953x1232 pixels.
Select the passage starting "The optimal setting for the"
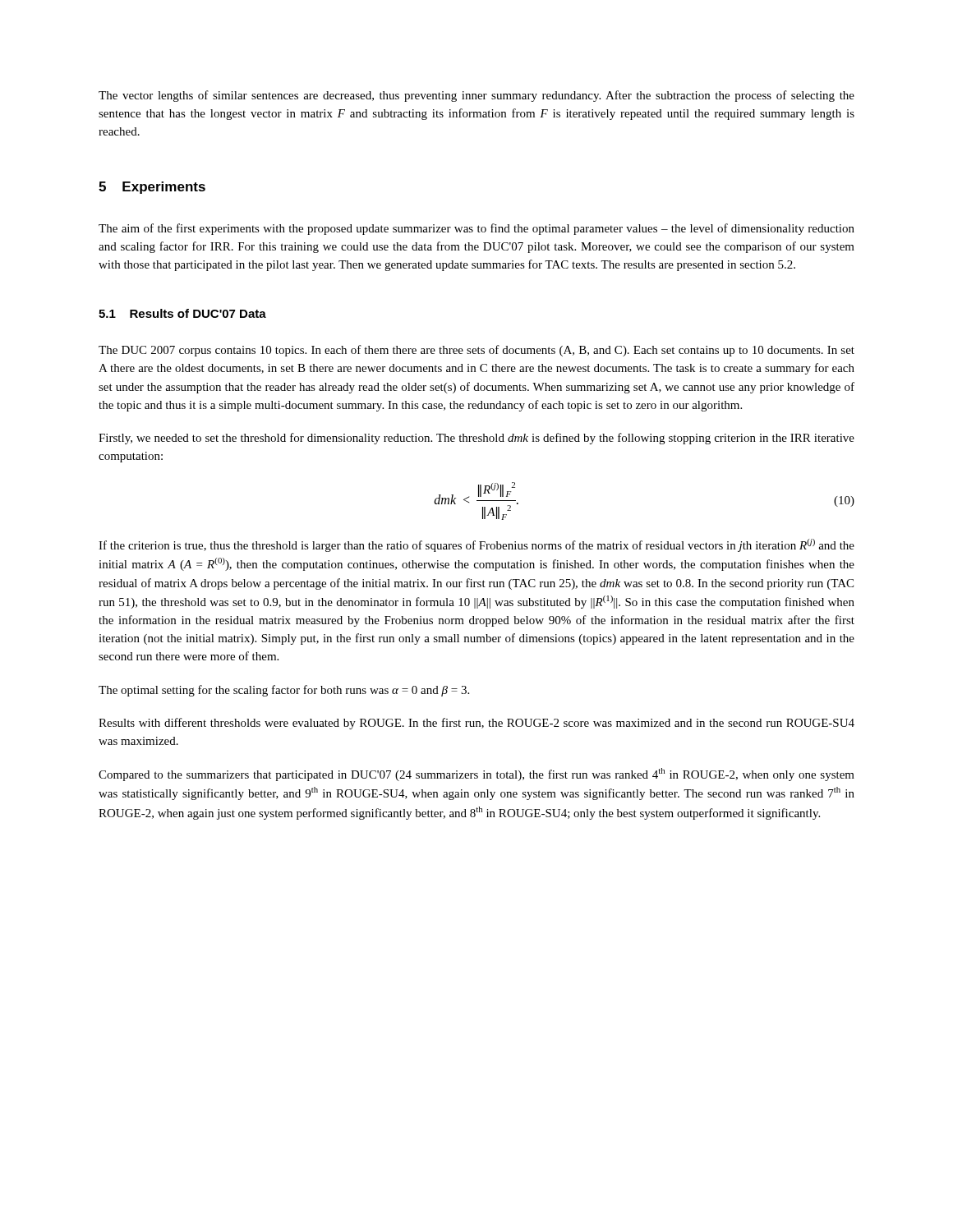pos(476,690)
